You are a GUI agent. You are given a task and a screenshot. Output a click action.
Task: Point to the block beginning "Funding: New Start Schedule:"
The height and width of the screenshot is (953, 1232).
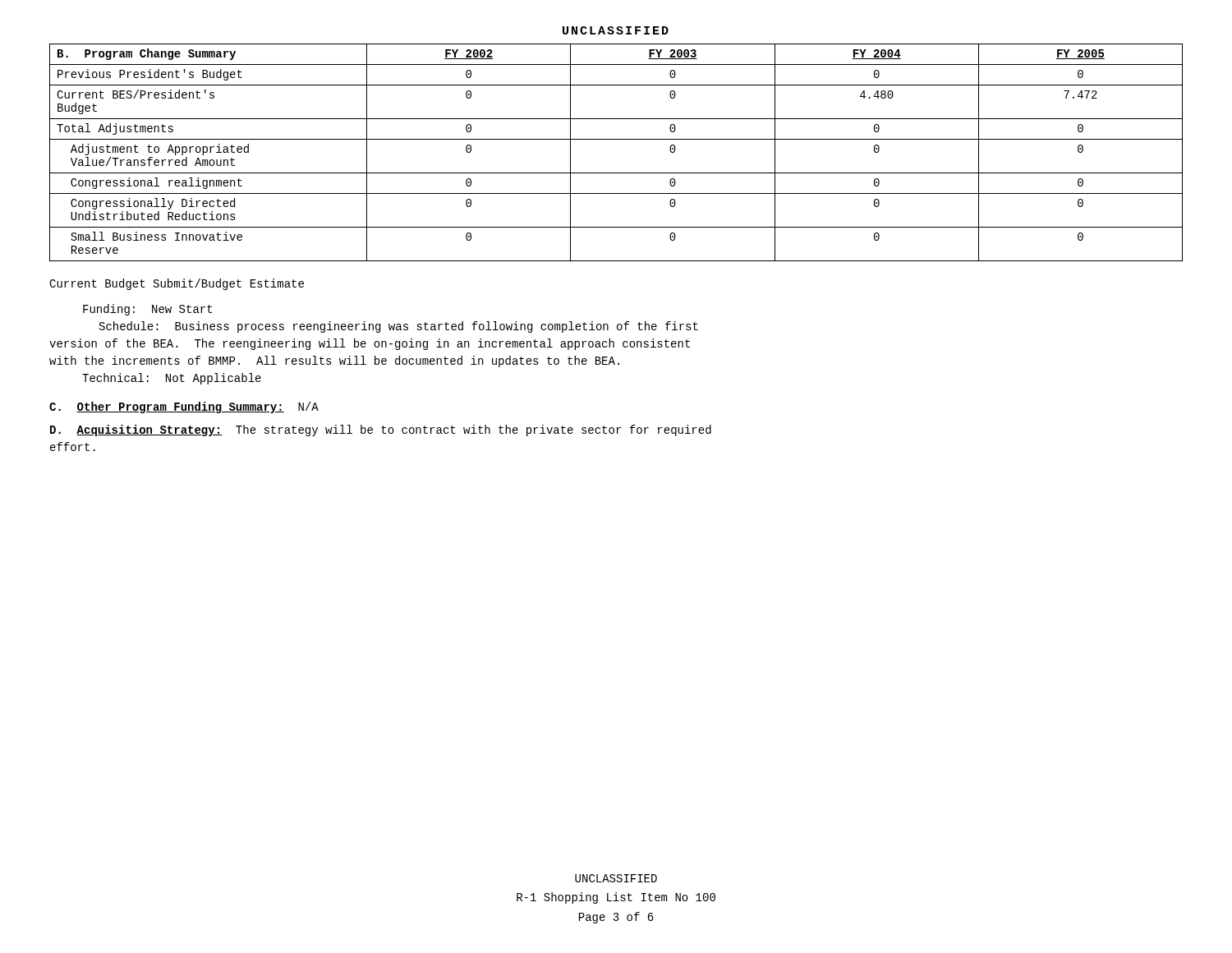click(616, 345)
